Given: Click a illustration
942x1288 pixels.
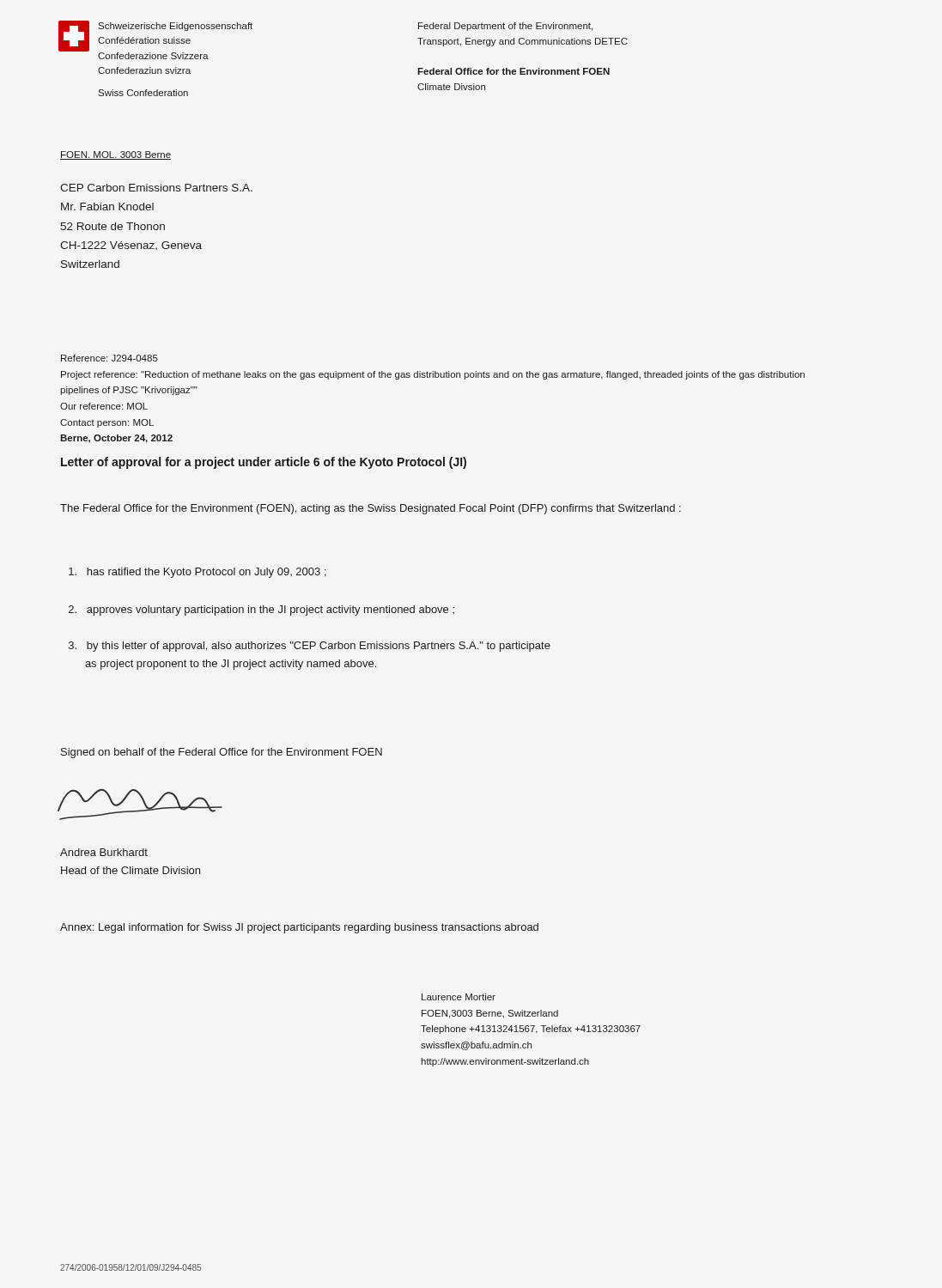Looking at the screenshot, I should [149, 802].
